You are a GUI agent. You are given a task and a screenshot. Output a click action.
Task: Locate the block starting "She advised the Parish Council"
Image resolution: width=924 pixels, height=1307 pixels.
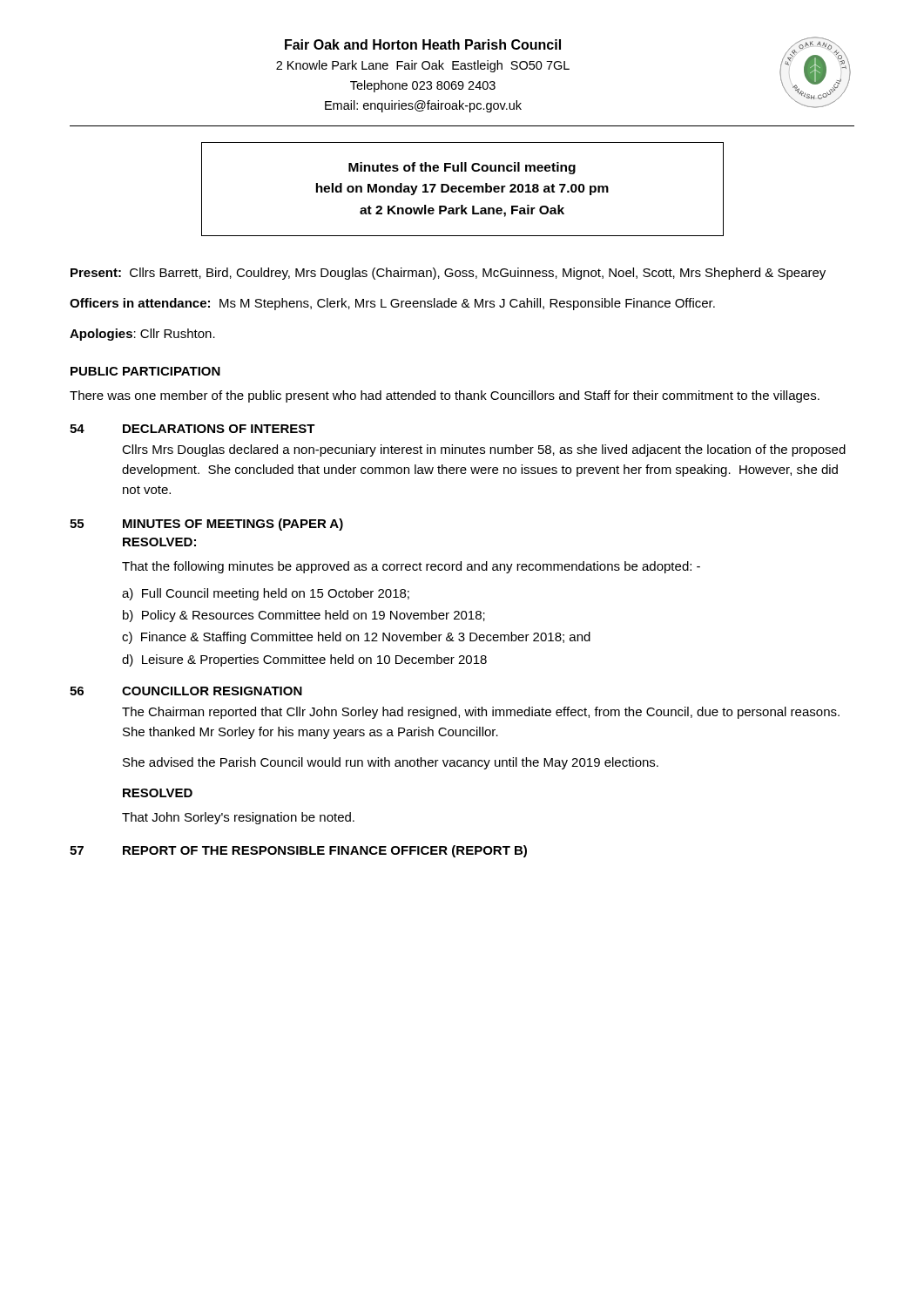click(391, 762)
